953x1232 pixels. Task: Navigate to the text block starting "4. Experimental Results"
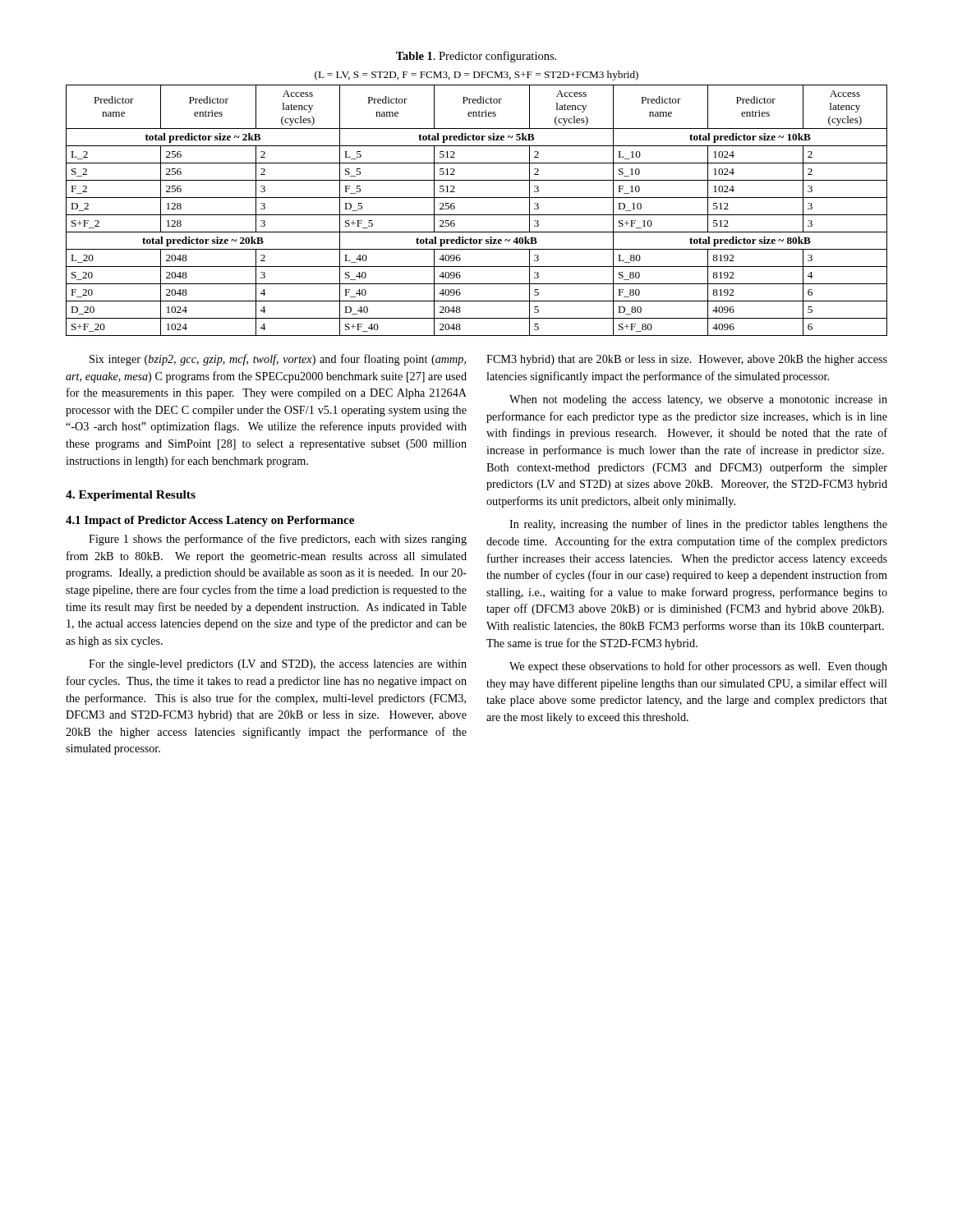click(131, 494)
